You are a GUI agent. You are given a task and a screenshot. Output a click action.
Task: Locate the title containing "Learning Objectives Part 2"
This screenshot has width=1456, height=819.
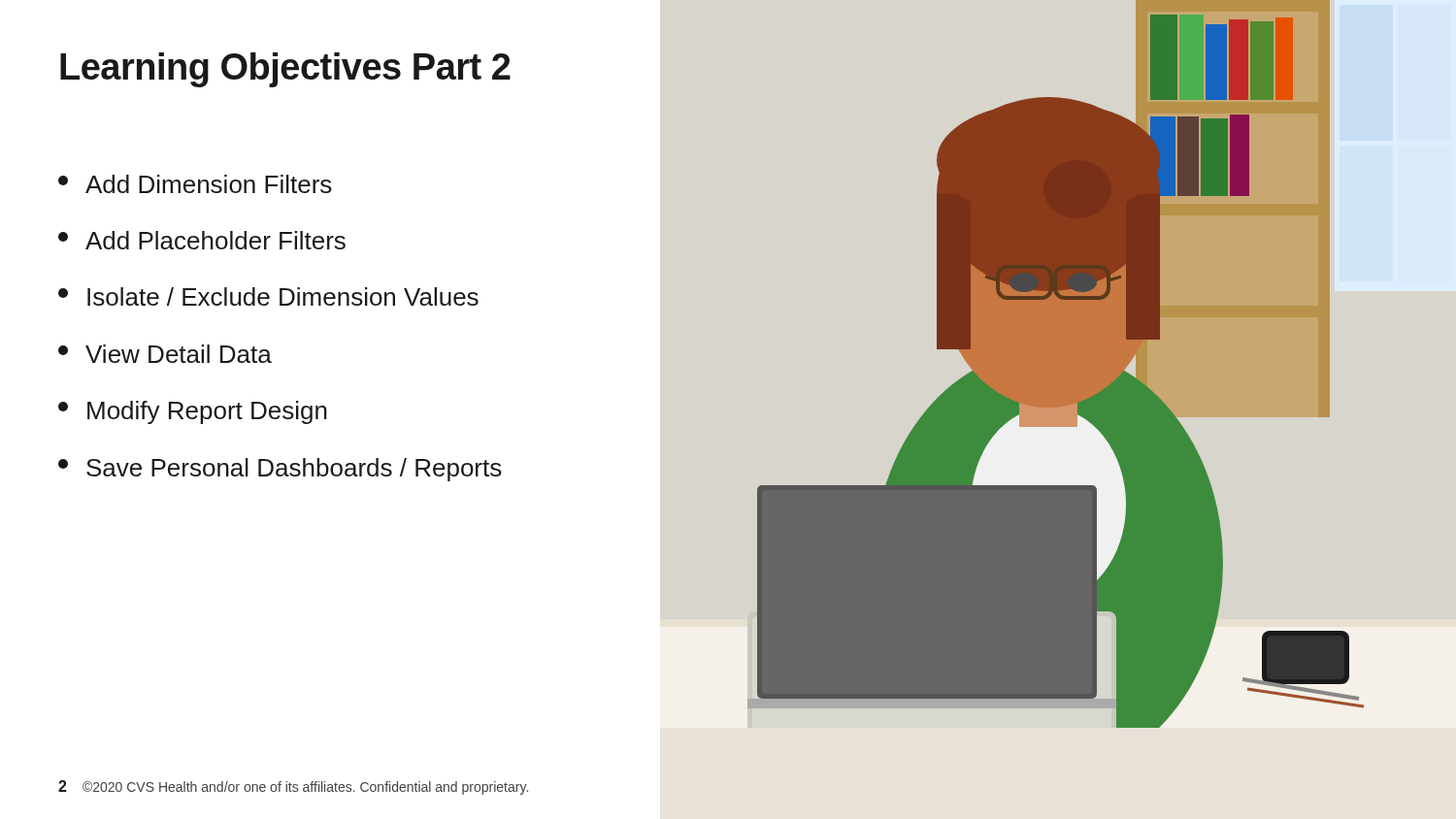(285, 68)
